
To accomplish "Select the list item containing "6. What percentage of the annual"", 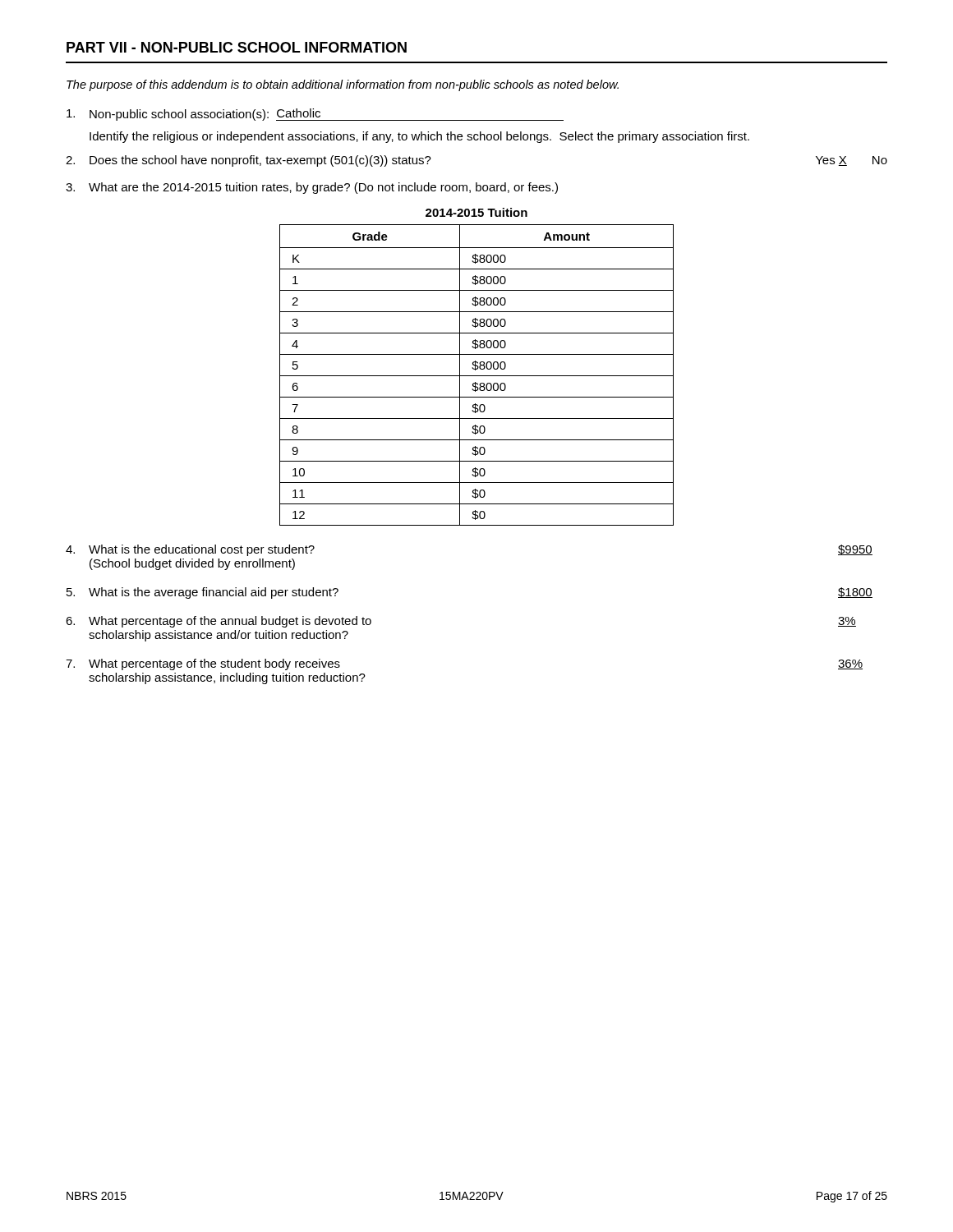I will [226, 621].
